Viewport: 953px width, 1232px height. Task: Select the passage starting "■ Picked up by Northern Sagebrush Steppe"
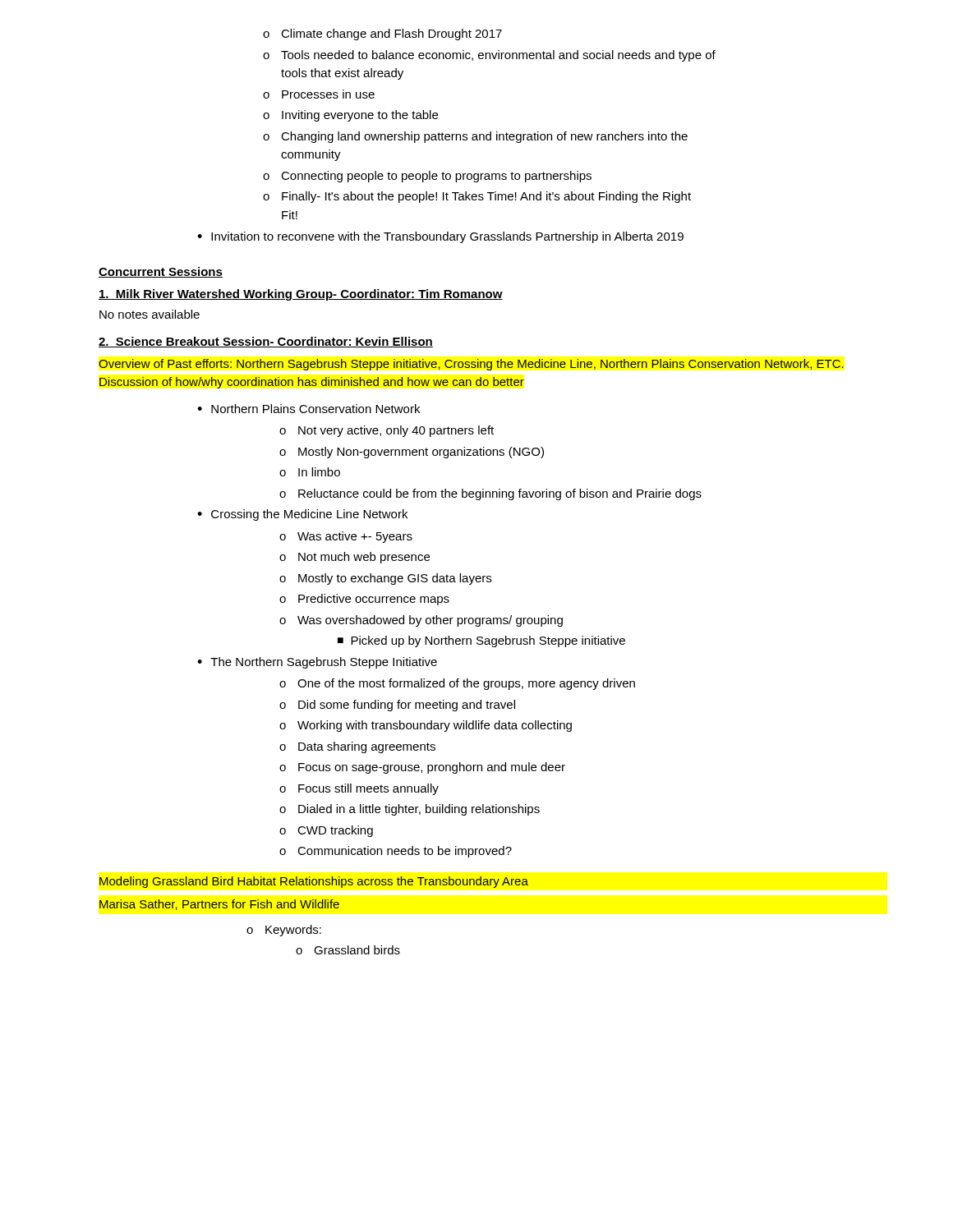[x=481, y=641]
